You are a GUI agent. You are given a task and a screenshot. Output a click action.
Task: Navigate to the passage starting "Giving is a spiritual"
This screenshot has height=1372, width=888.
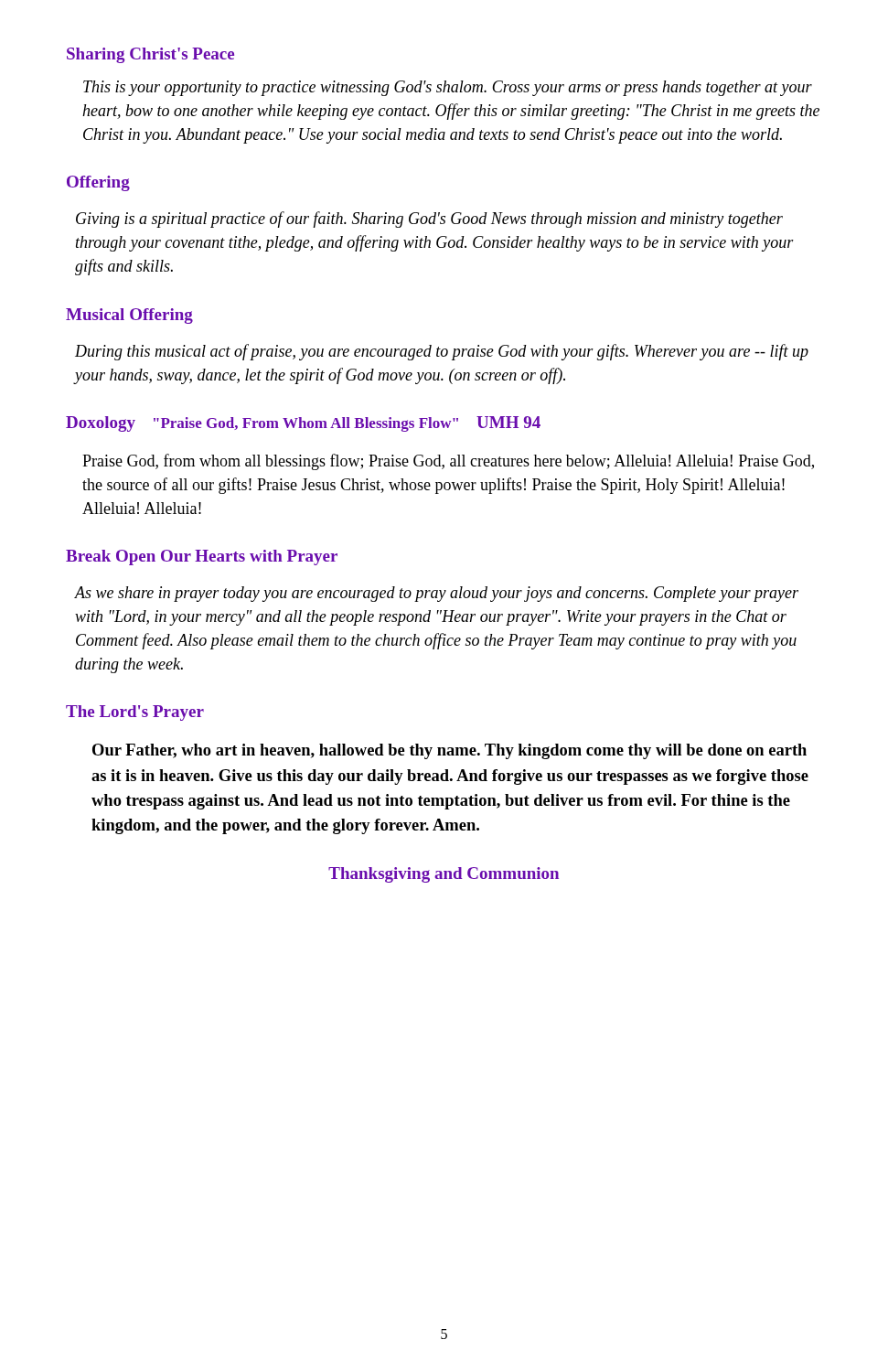coord(449,243)
